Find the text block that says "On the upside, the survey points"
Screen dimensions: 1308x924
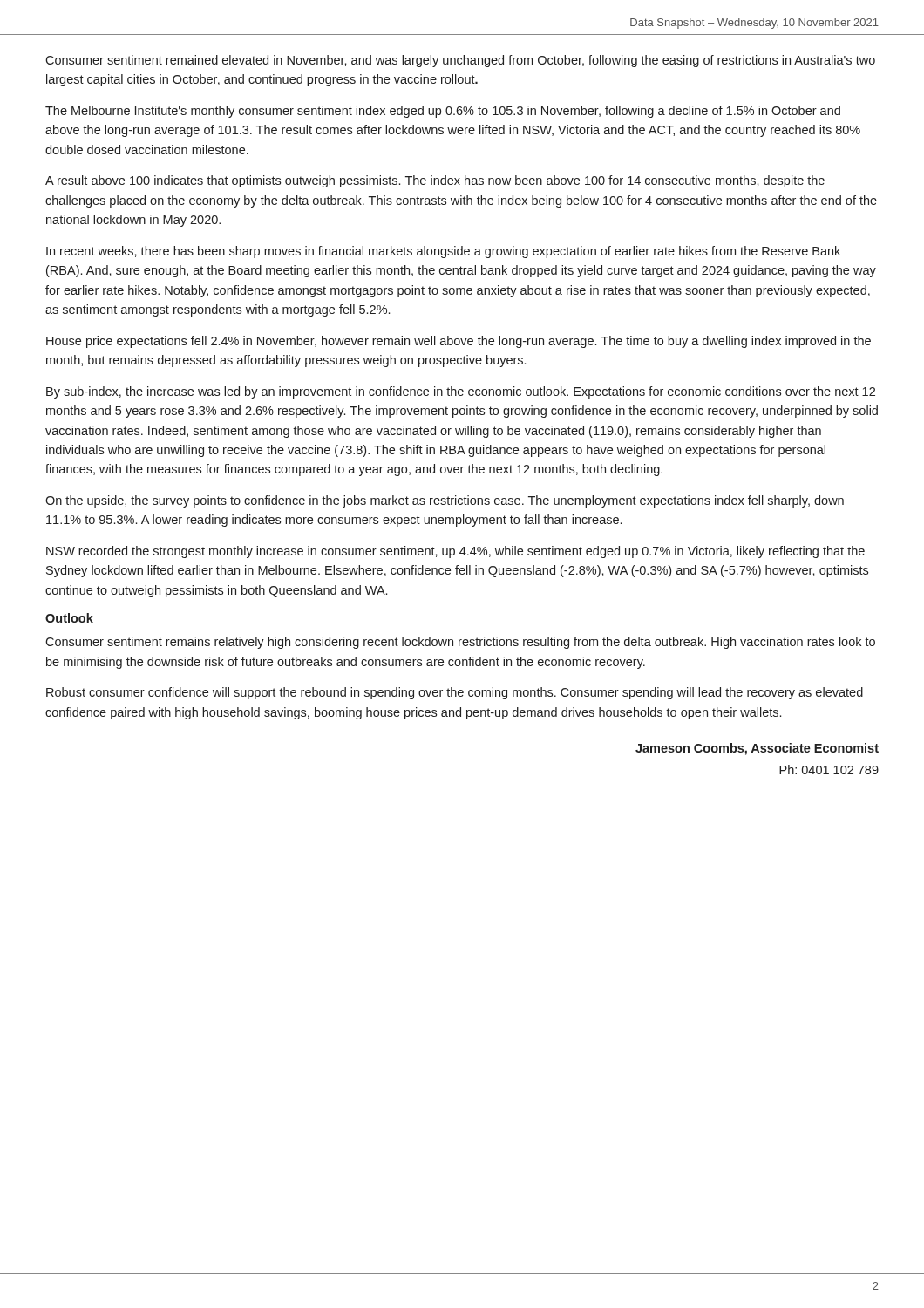pos(445,510)
